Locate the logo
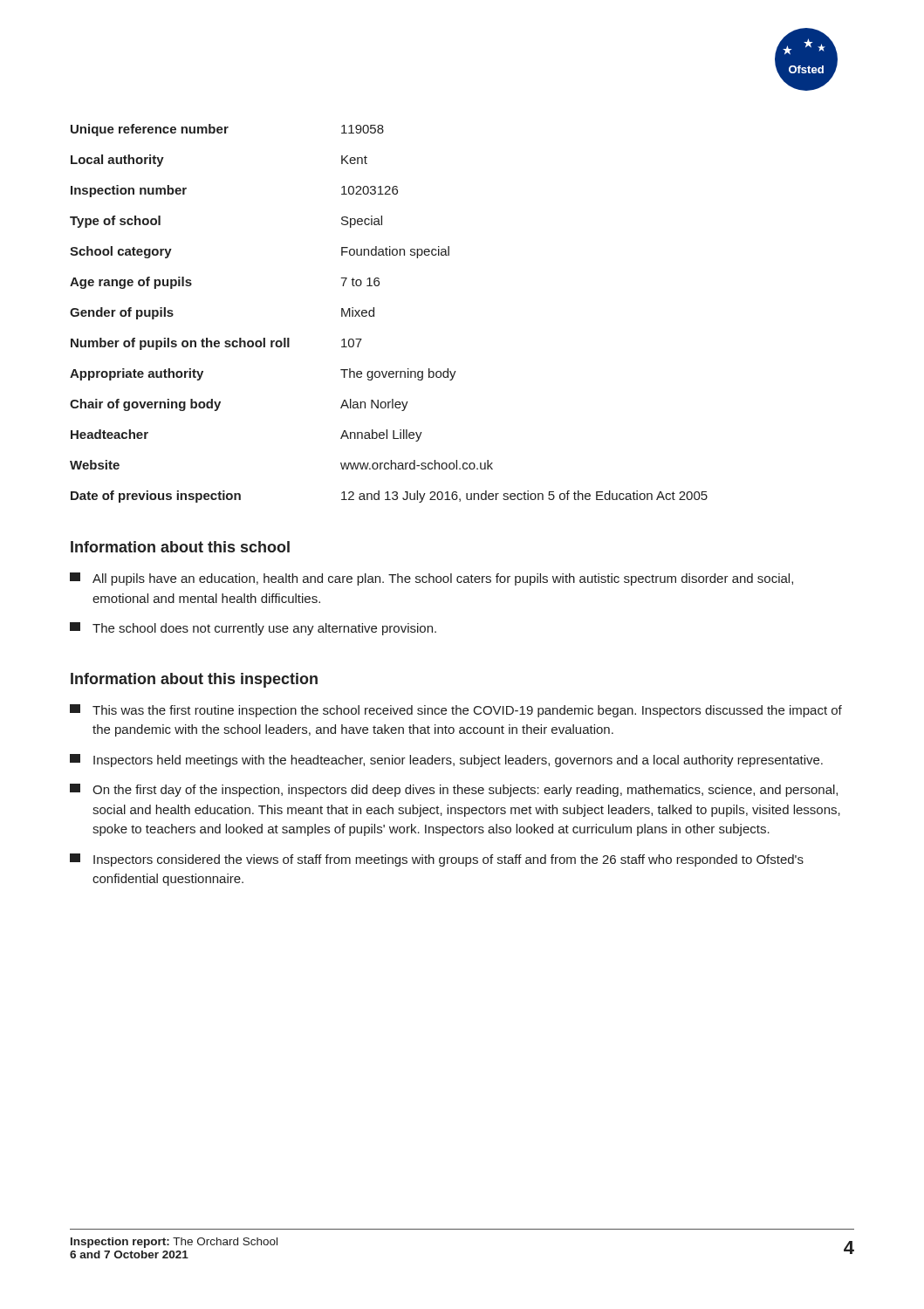This screenshot has height=1309, width=924. pyautogui.click(x=806, y=67)
